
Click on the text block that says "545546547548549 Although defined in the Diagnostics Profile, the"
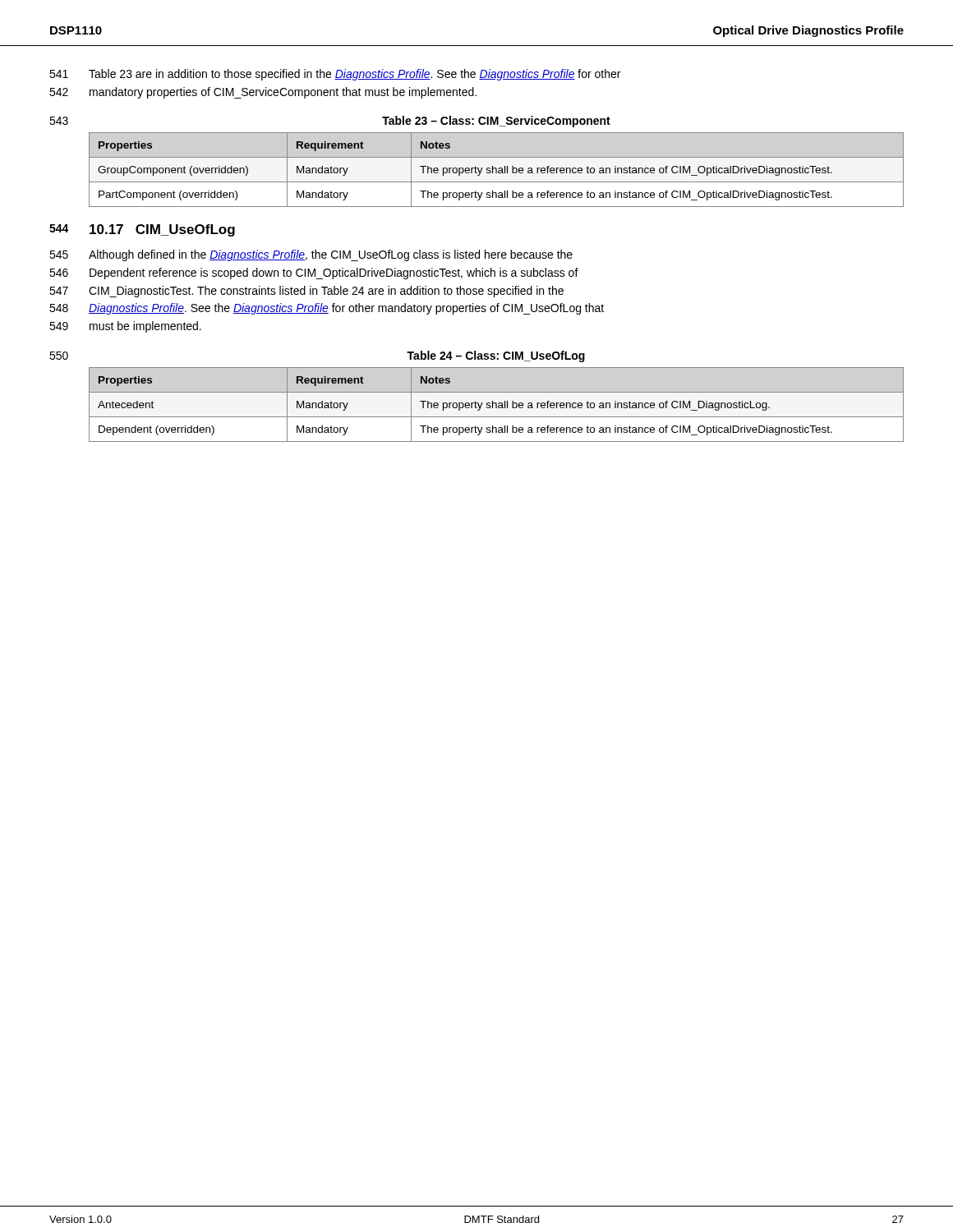pos(476,291)
